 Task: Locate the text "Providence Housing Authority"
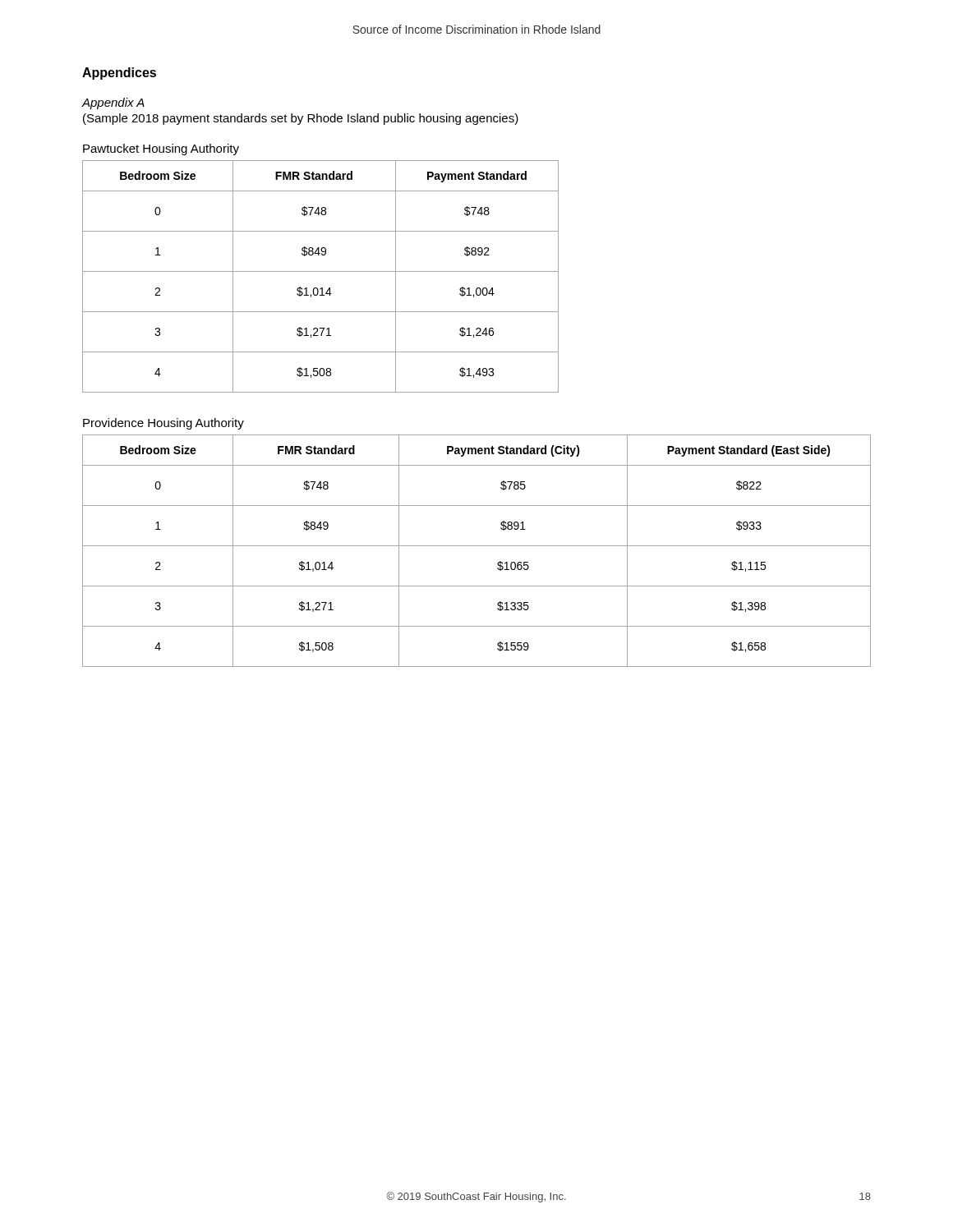tap(163, 423)
